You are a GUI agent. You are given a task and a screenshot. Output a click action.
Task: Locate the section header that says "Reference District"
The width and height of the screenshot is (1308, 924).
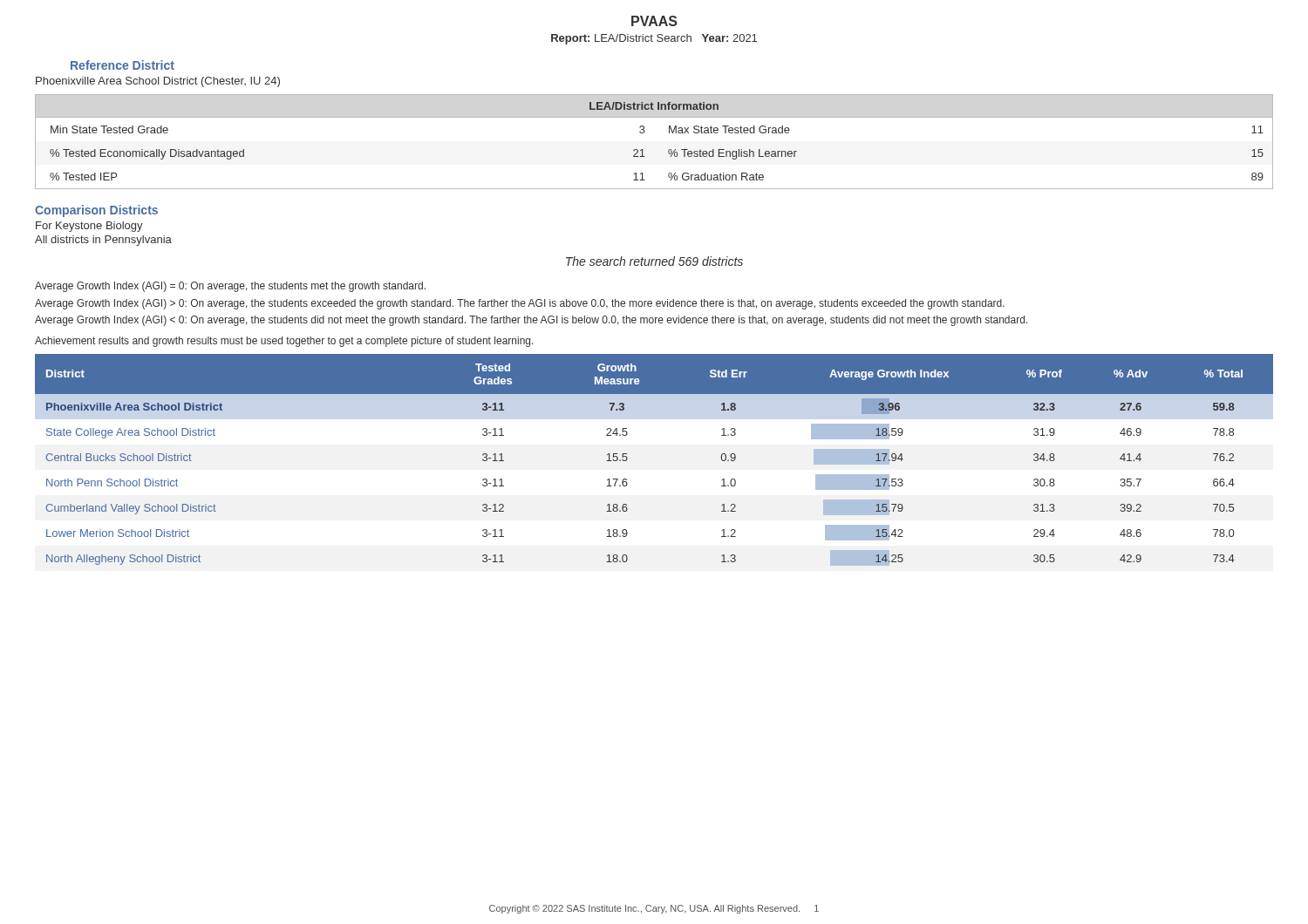pos(122,65)
